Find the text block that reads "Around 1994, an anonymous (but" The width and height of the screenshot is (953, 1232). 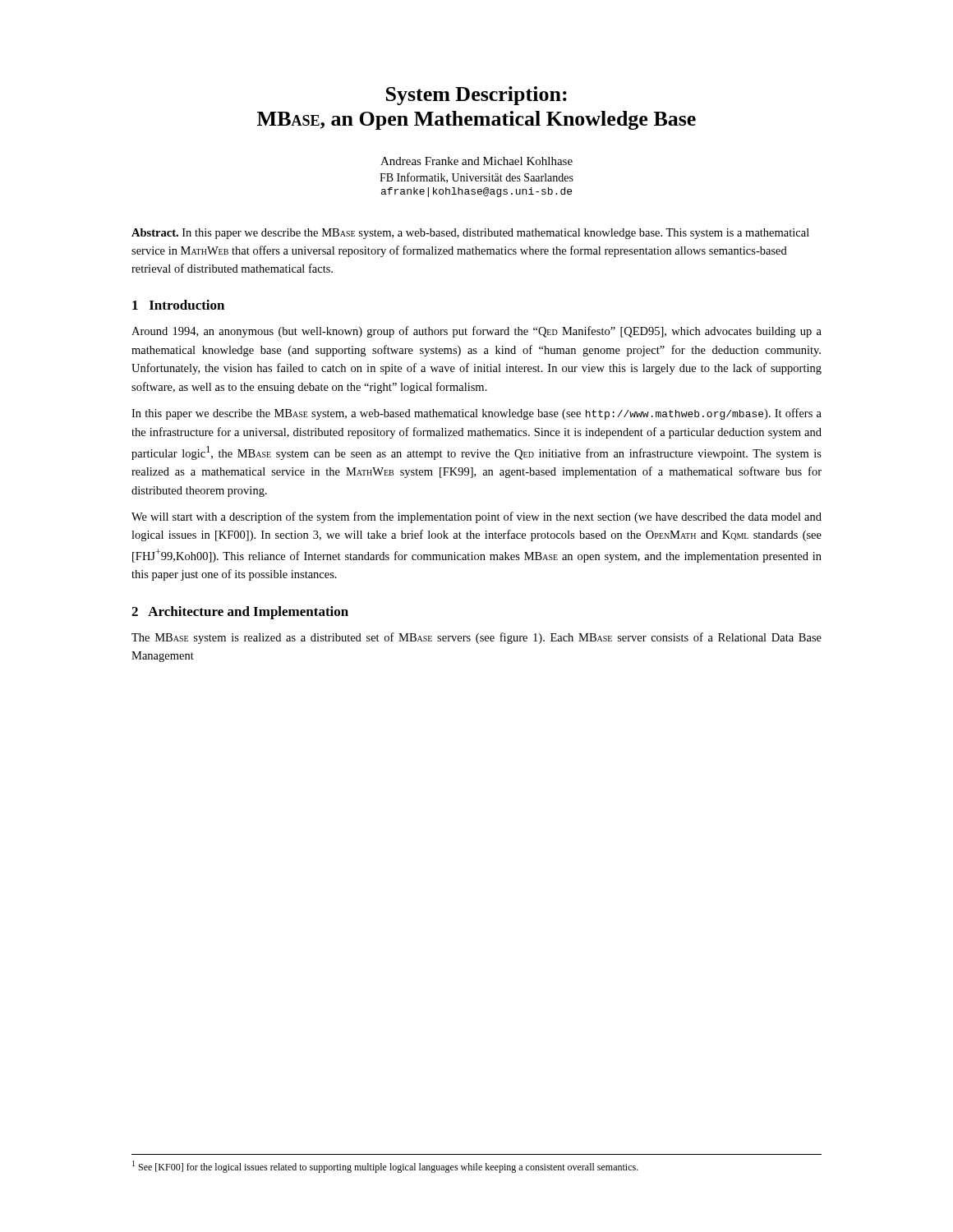click(x=476, y=359)
